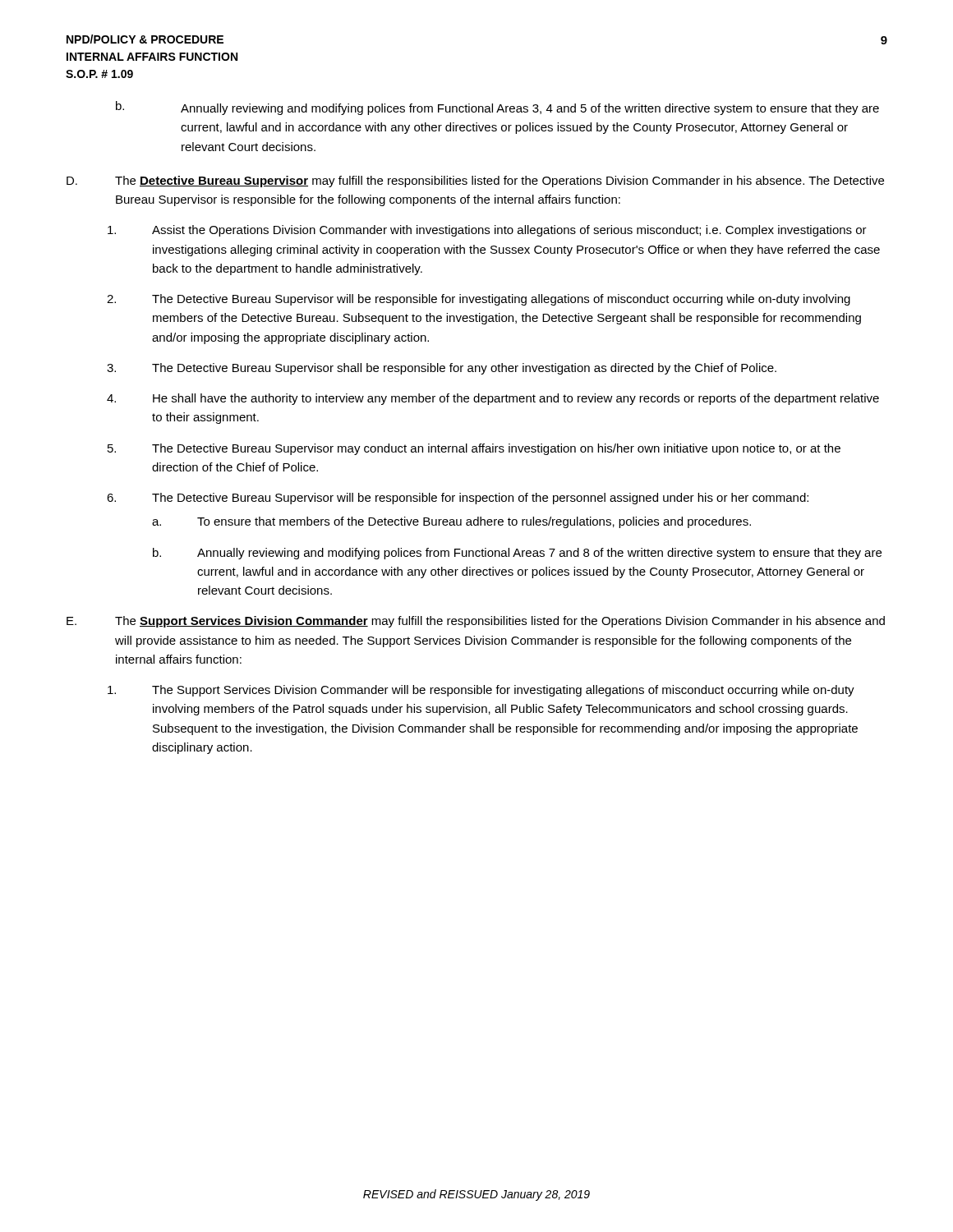
Task: Point to the text block starting "The Support Services Division Commander will be responsible"
Action: click(x=497, y=718)
